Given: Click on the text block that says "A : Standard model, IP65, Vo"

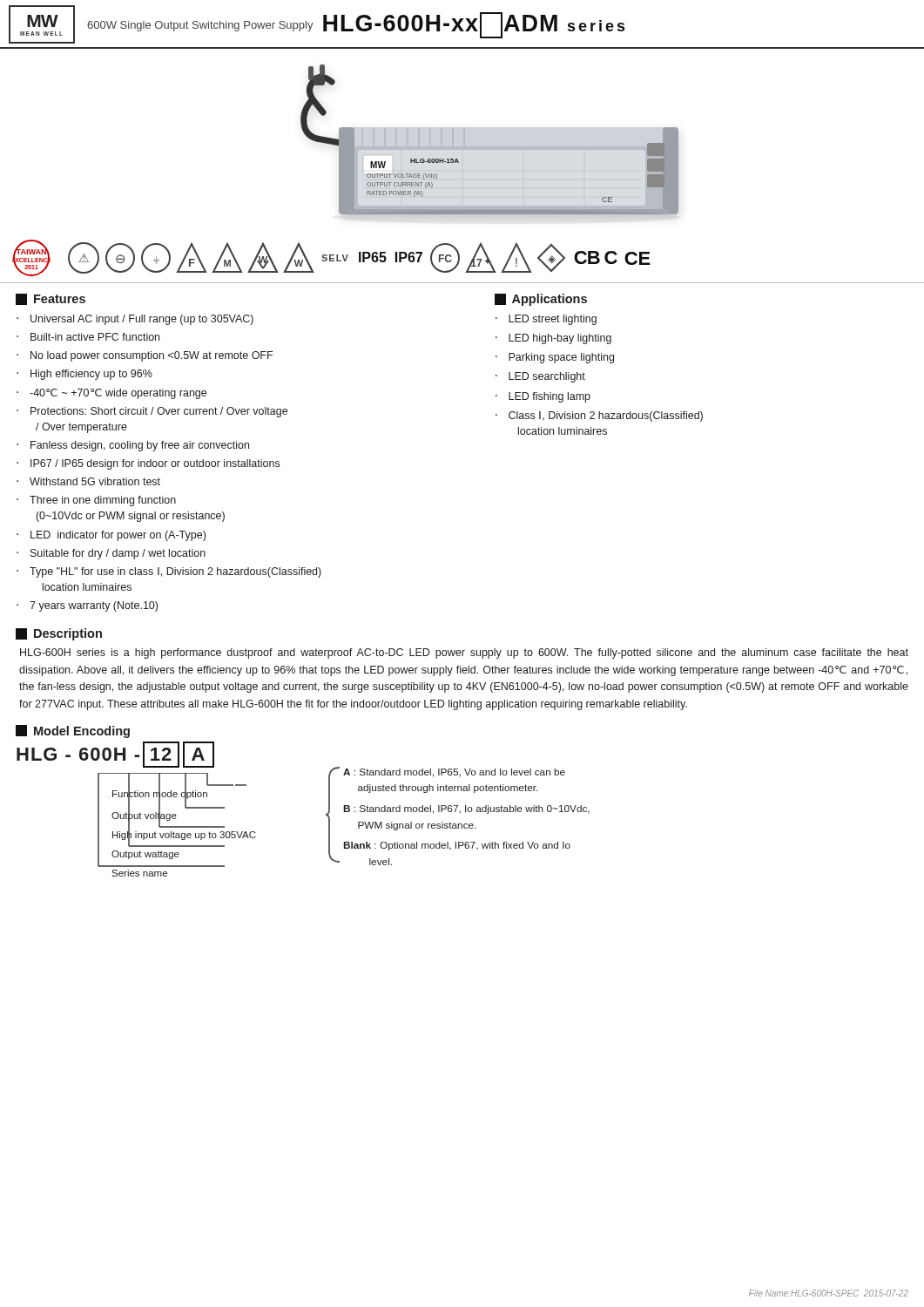Looking at the screenshot, I should (616, 817).
